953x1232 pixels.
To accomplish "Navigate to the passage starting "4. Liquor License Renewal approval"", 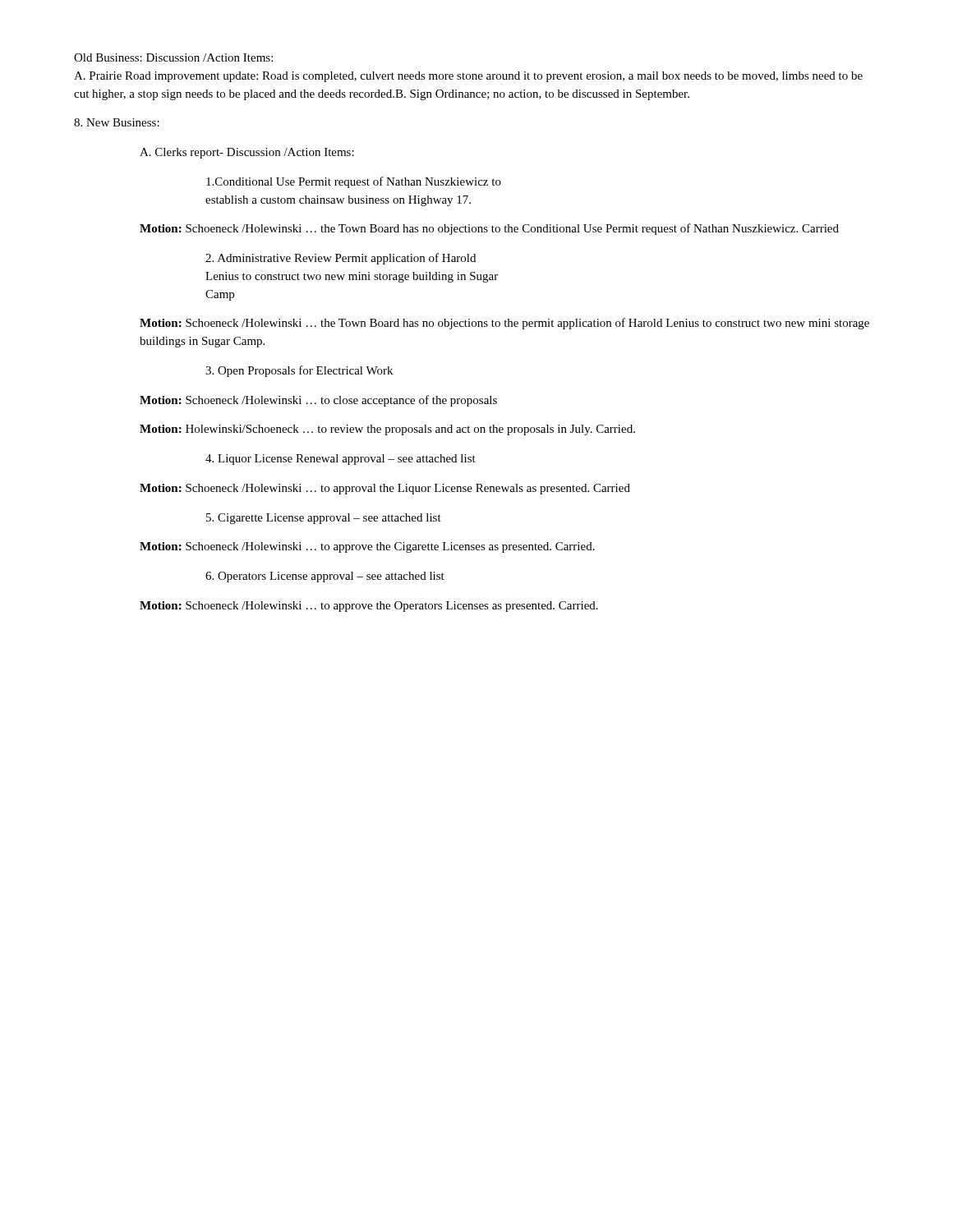I will (x=340, y=458).
